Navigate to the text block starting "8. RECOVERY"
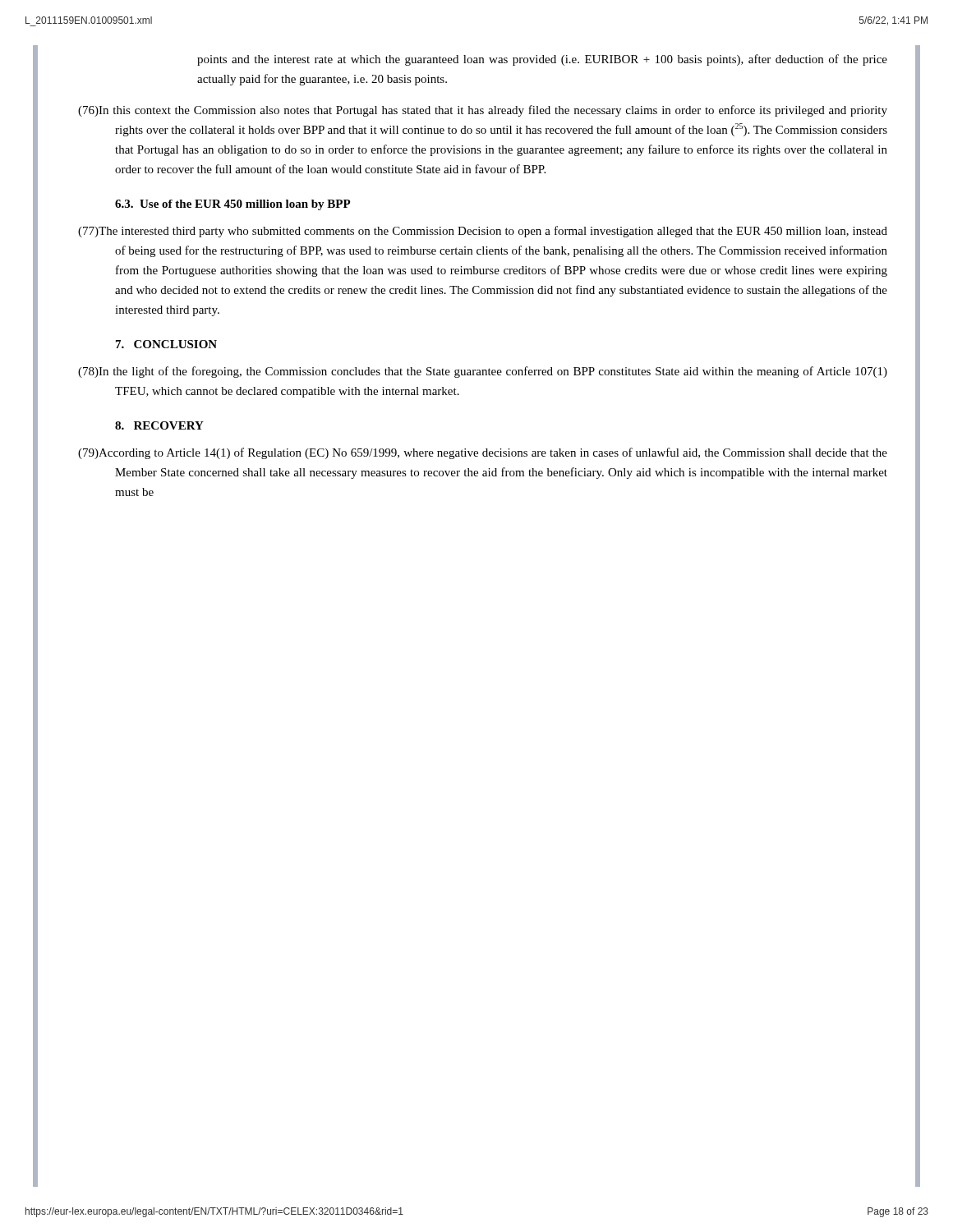 point(159,425)
